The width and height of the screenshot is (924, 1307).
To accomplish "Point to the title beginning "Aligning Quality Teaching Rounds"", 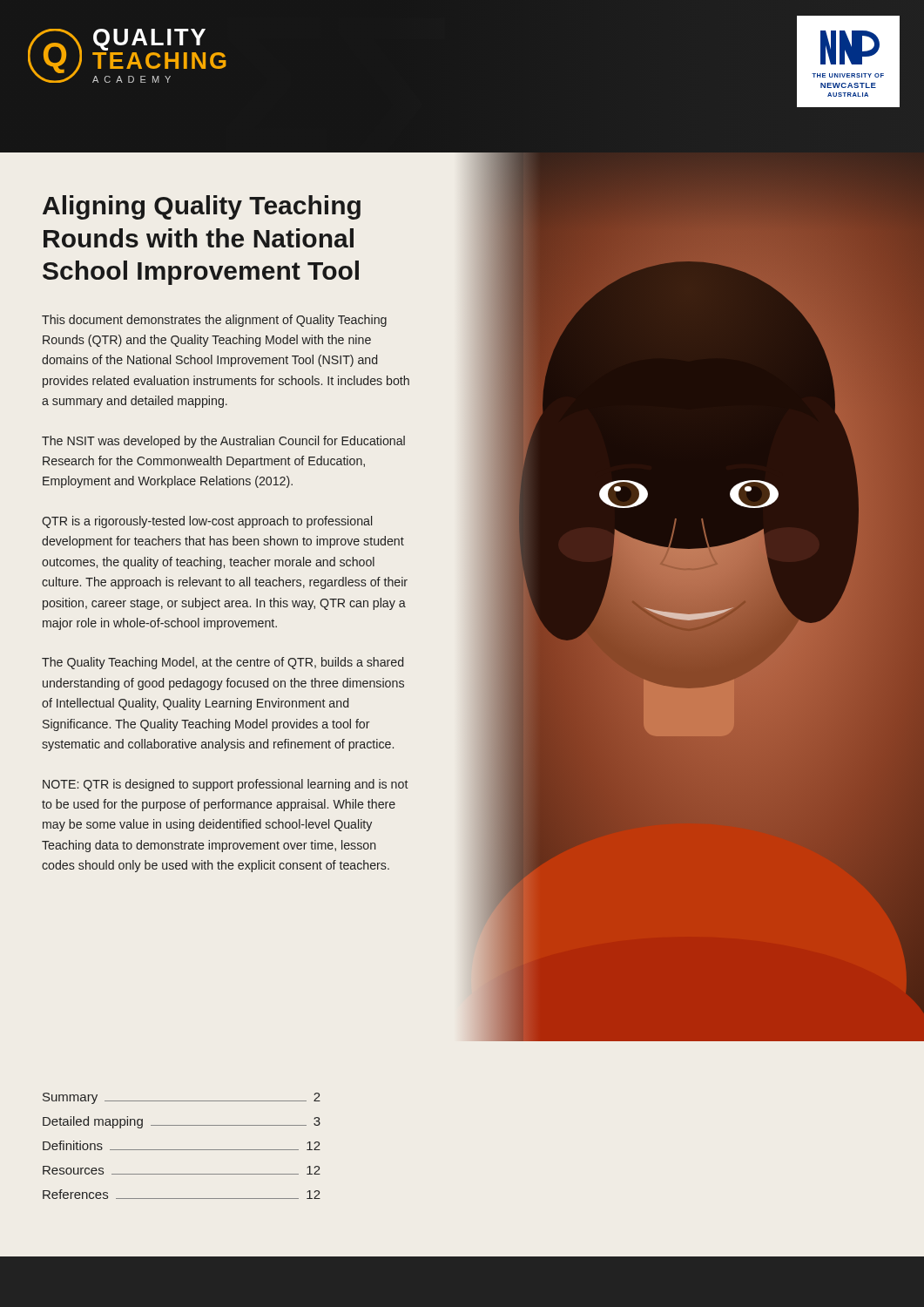I will [202, 238].
